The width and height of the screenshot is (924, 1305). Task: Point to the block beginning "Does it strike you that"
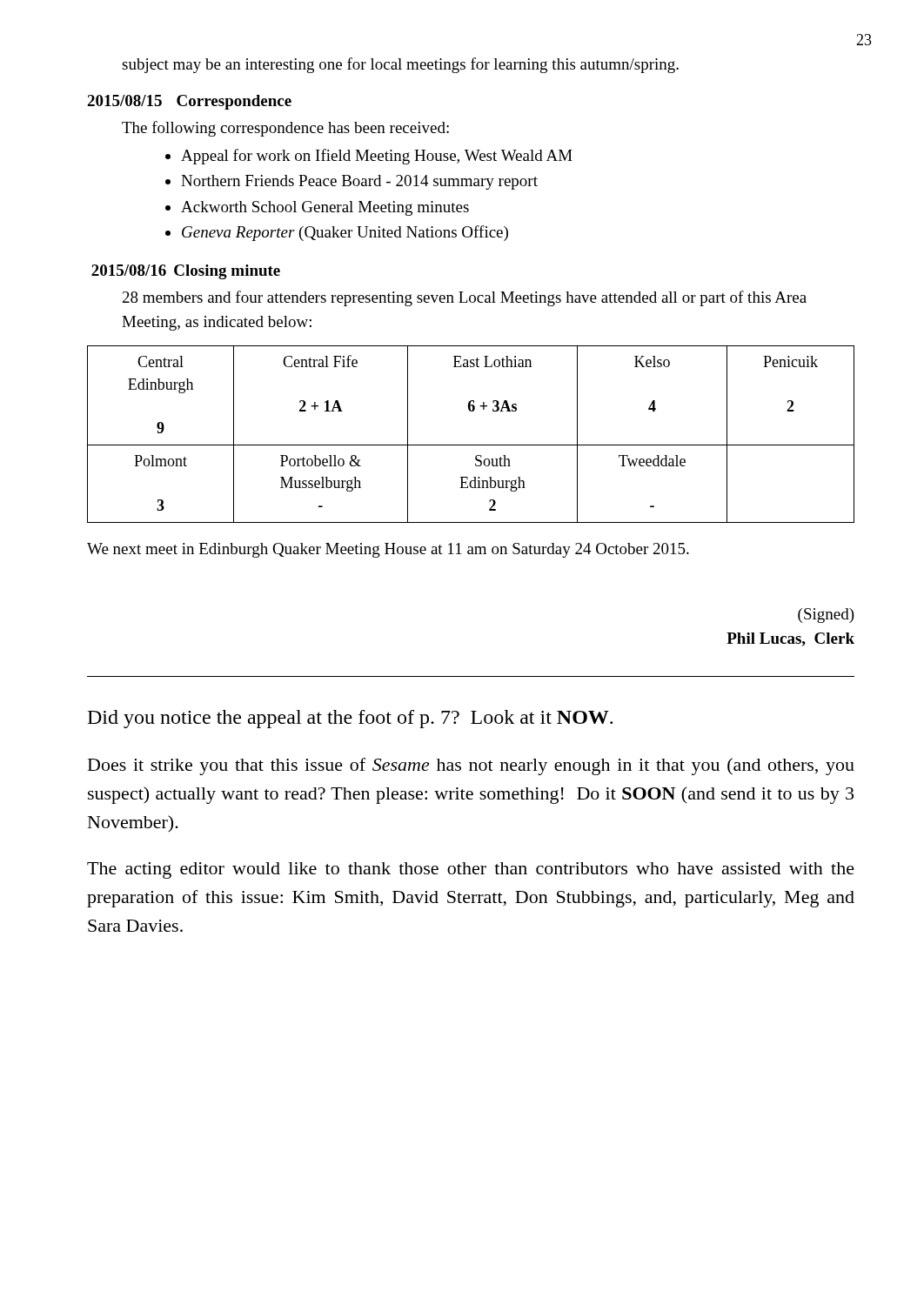(471, 793)
